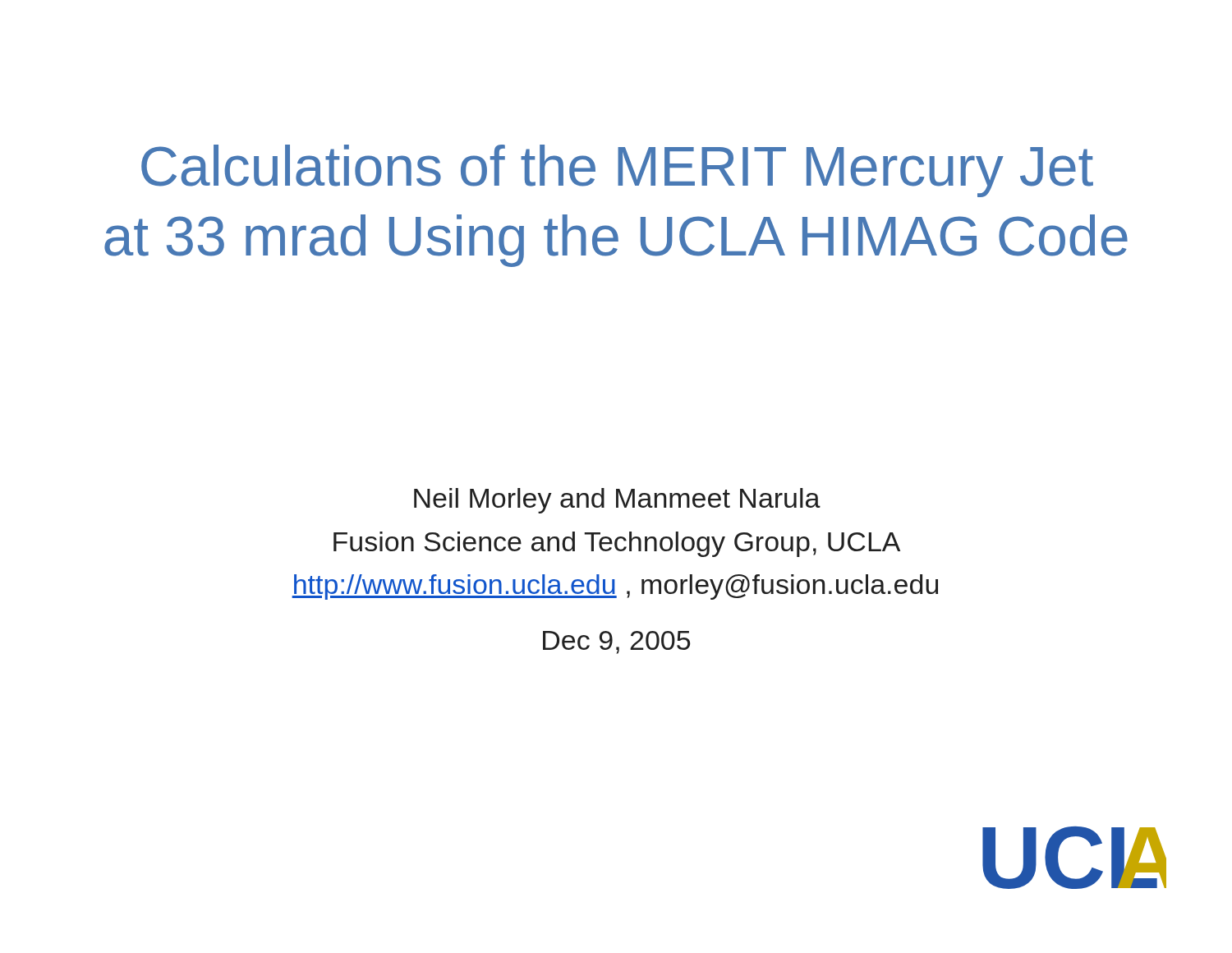Point to "Dec 9, 2005"

coord(616,640)
